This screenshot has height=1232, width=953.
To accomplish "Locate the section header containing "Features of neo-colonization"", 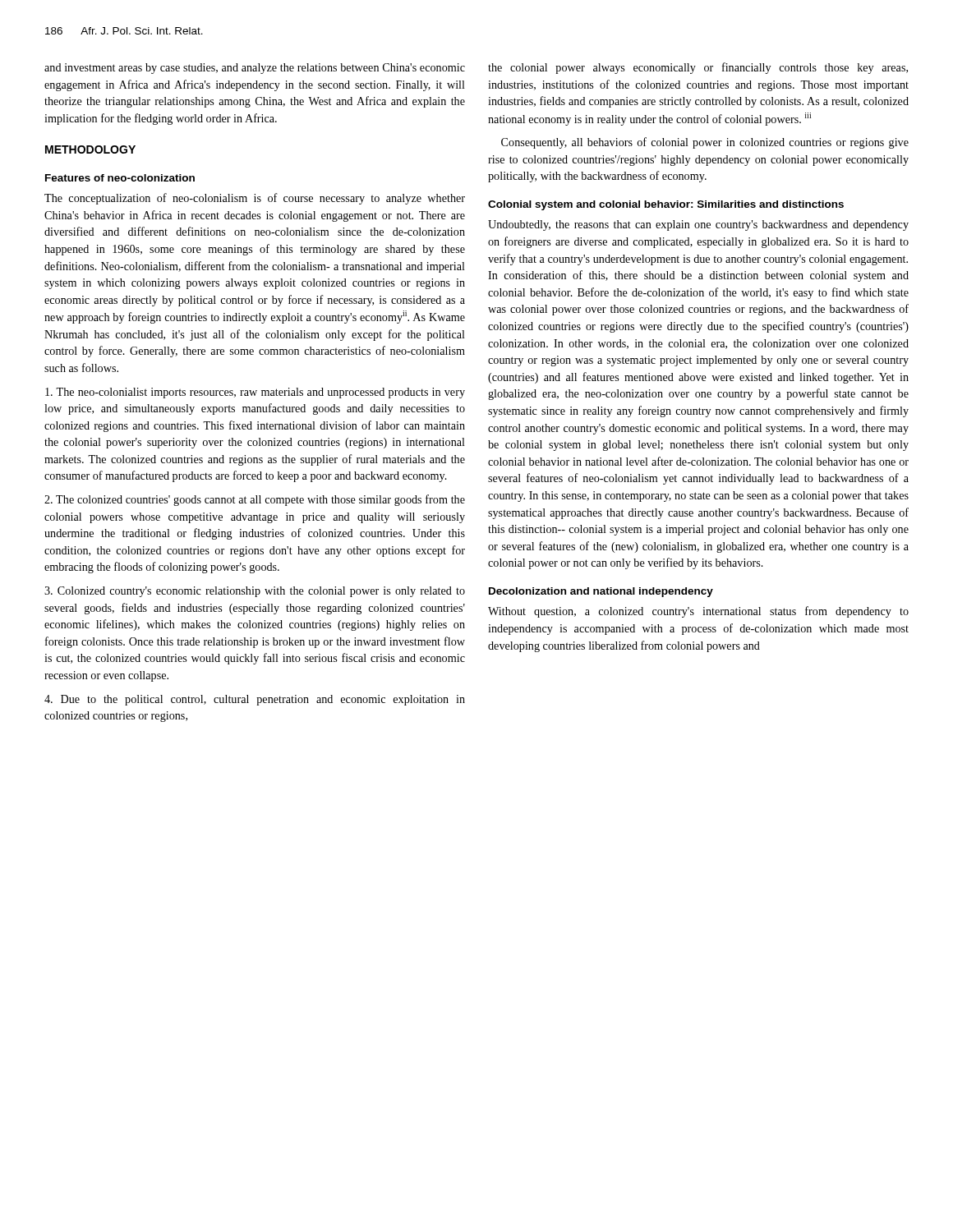I will [120, 178].
